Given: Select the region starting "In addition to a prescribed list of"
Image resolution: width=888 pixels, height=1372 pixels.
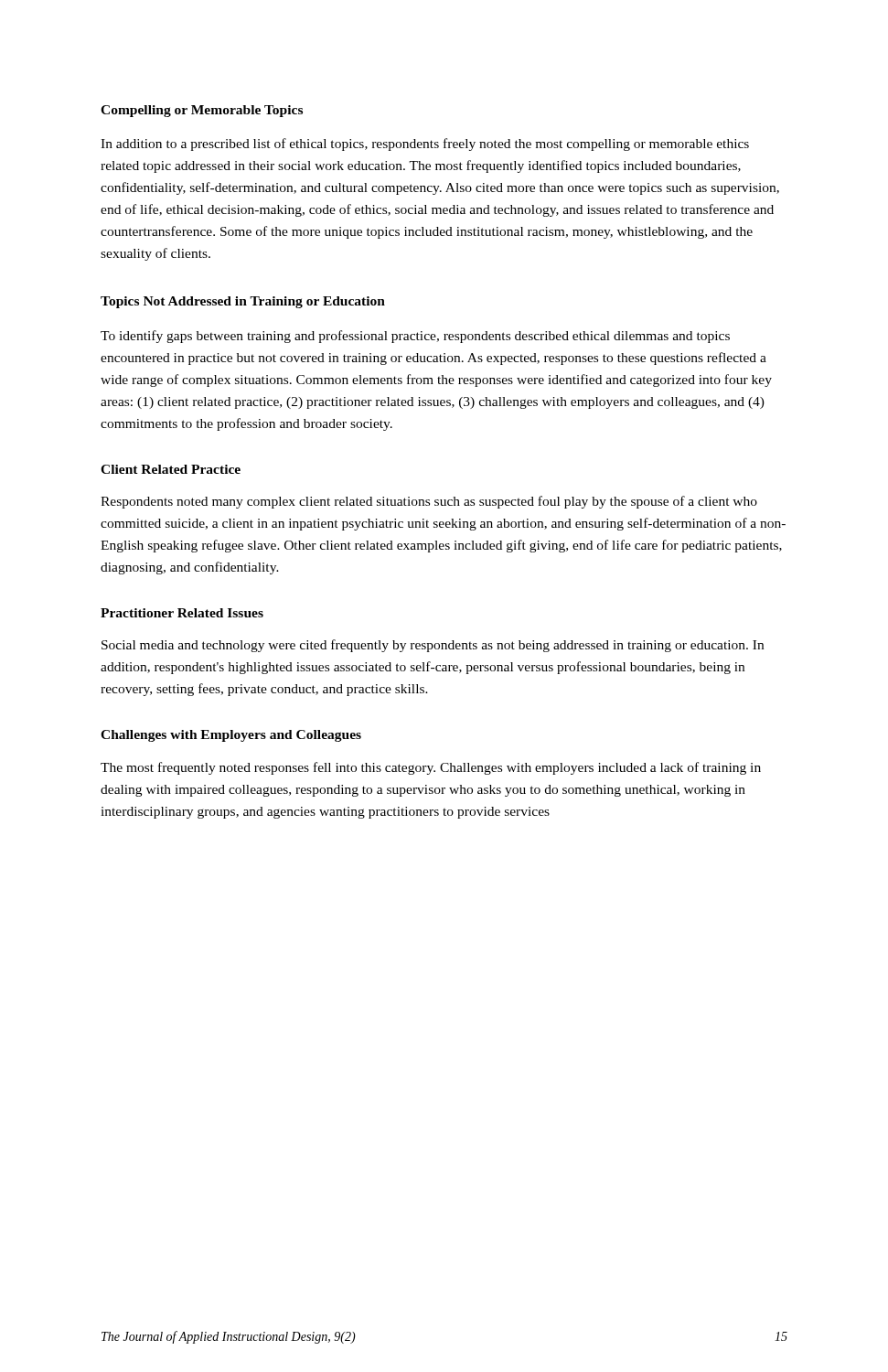Looking at the screenshot, I should click(x=440, y=198).
